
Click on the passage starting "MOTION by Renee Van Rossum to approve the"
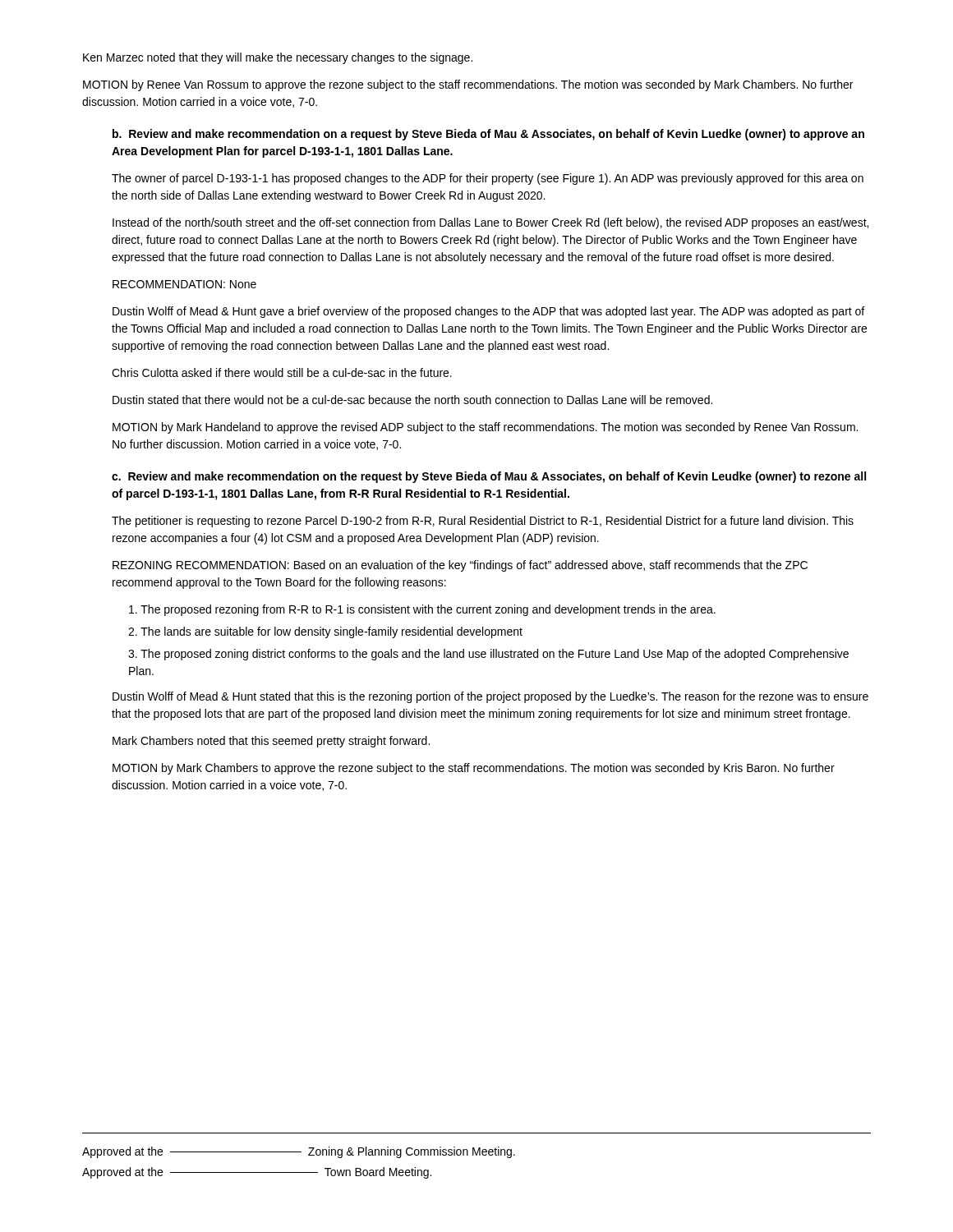pos(468,93)
